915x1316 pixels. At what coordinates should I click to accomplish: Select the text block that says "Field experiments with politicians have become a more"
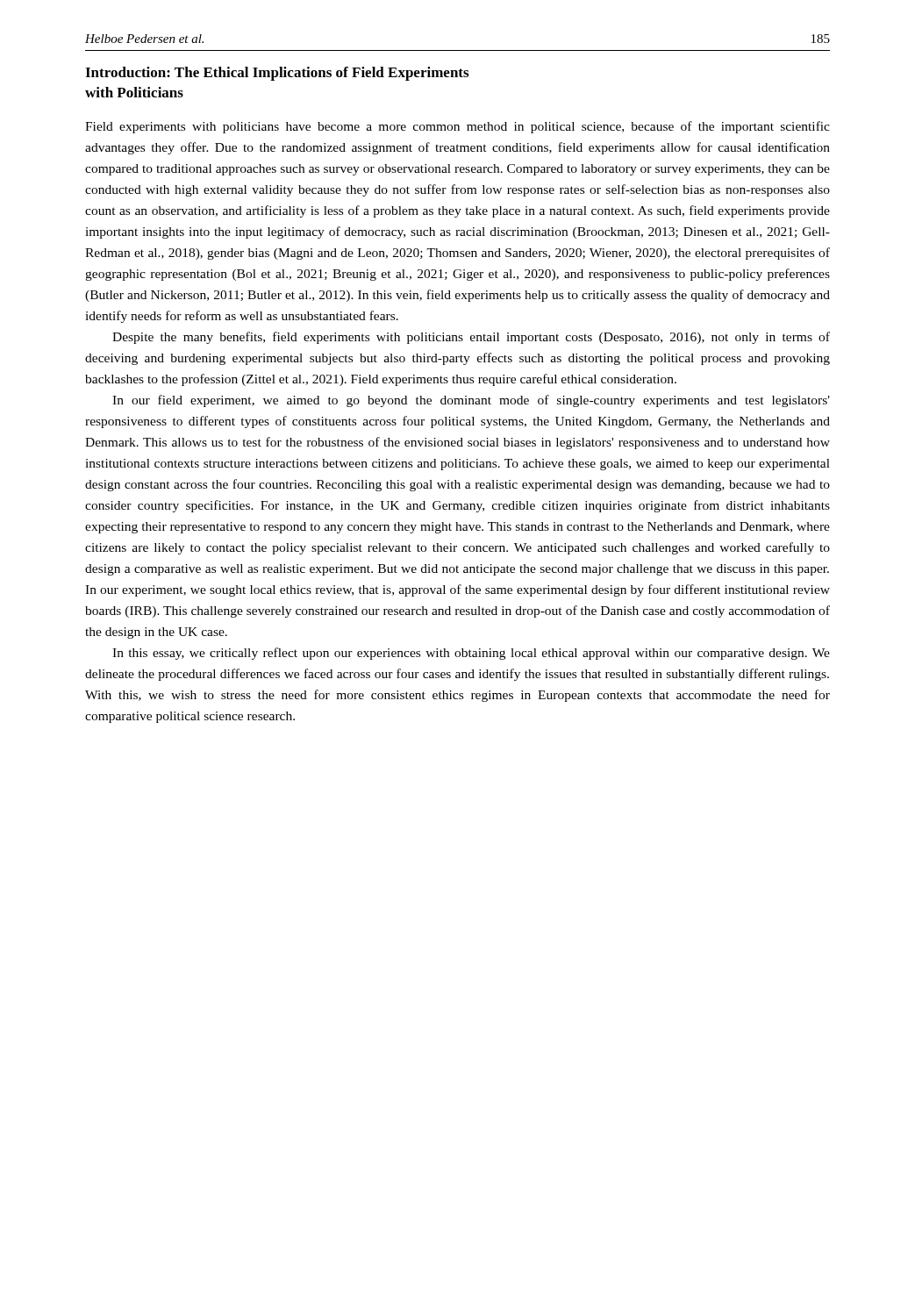tap(458, 221)
